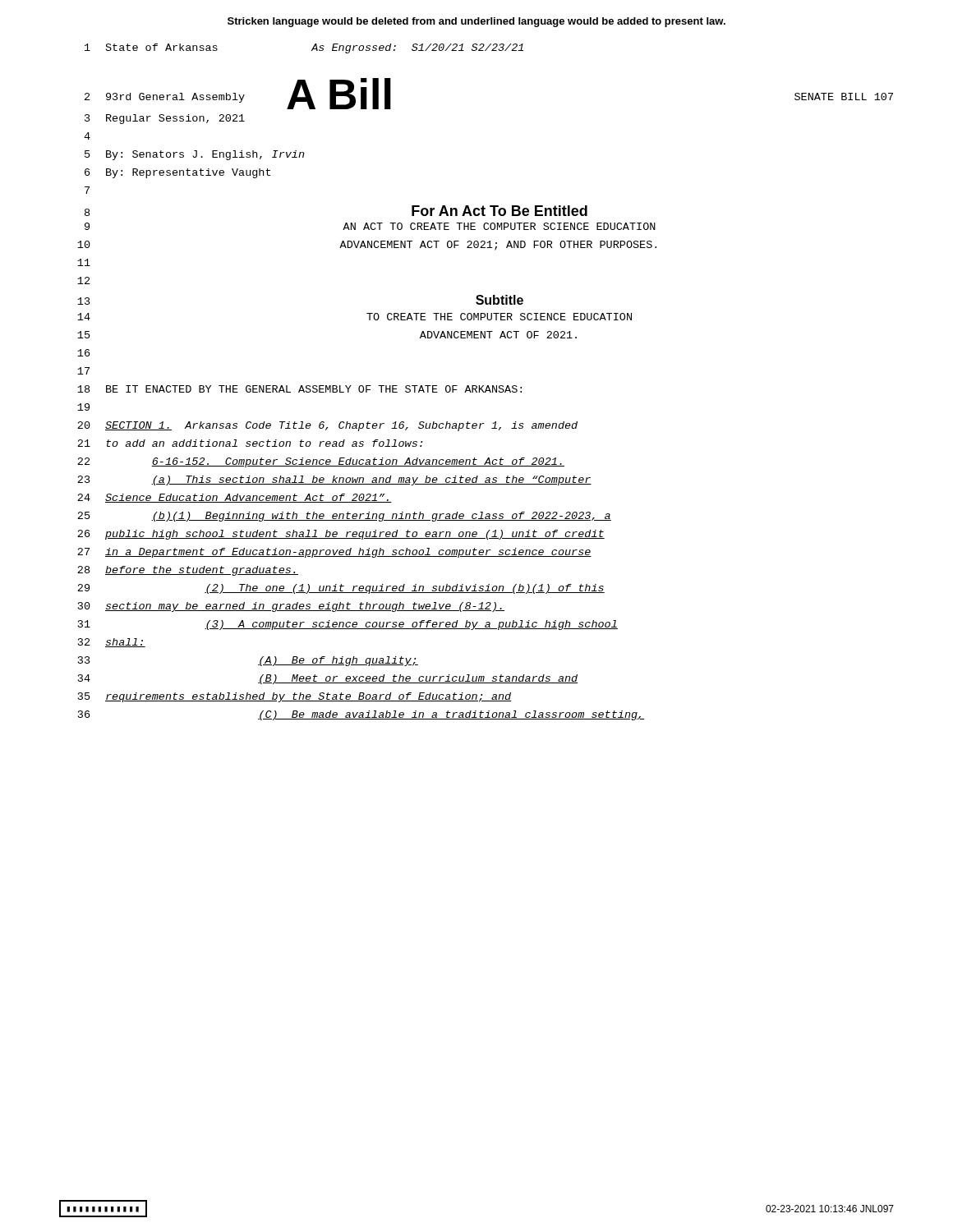Click on the text block that says "9 AN ACT"
The image size is (953, 1232).
(x=476, y=230)
